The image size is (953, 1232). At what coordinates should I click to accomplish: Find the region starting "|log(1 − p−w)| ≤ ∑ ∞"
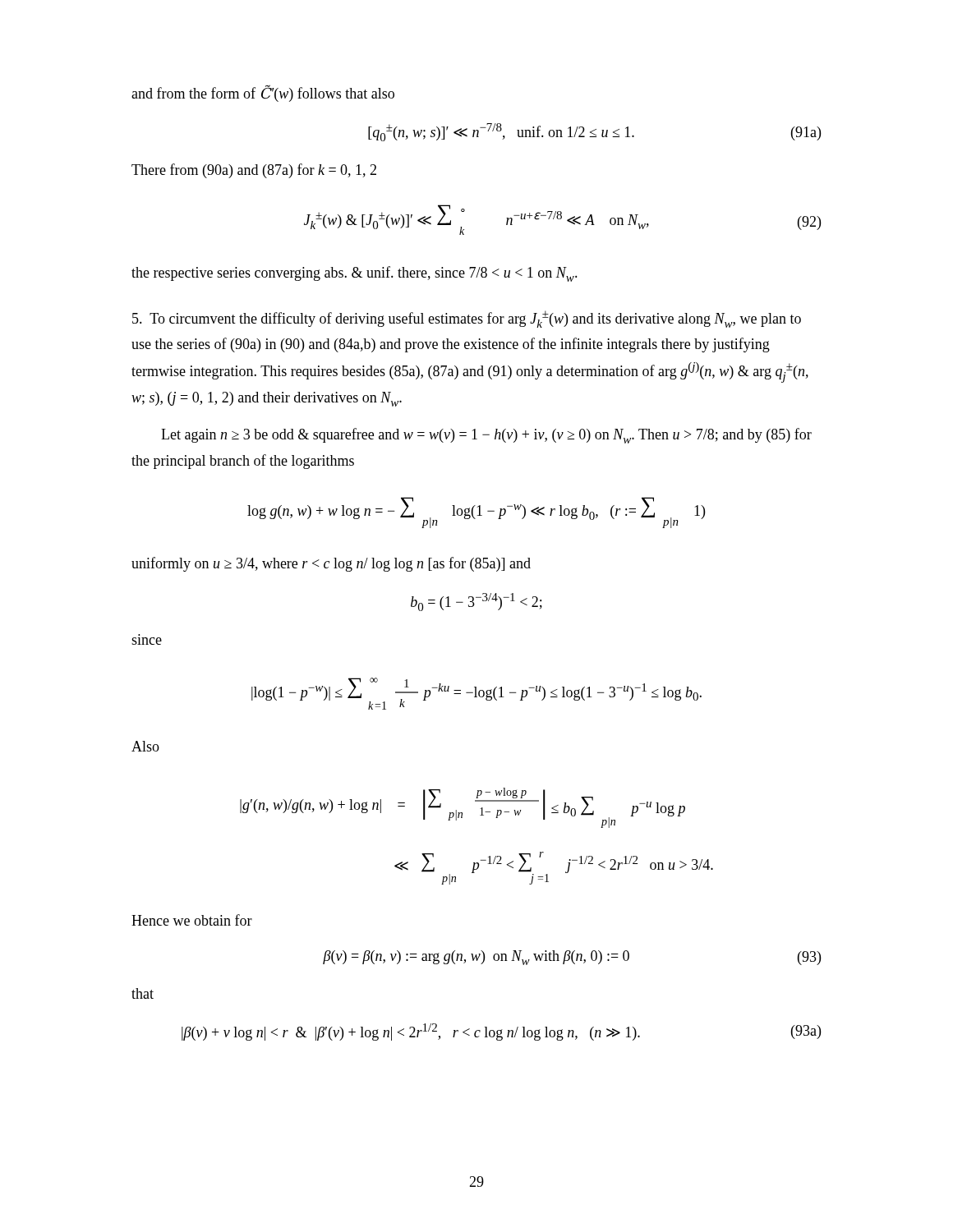[476, 694]
